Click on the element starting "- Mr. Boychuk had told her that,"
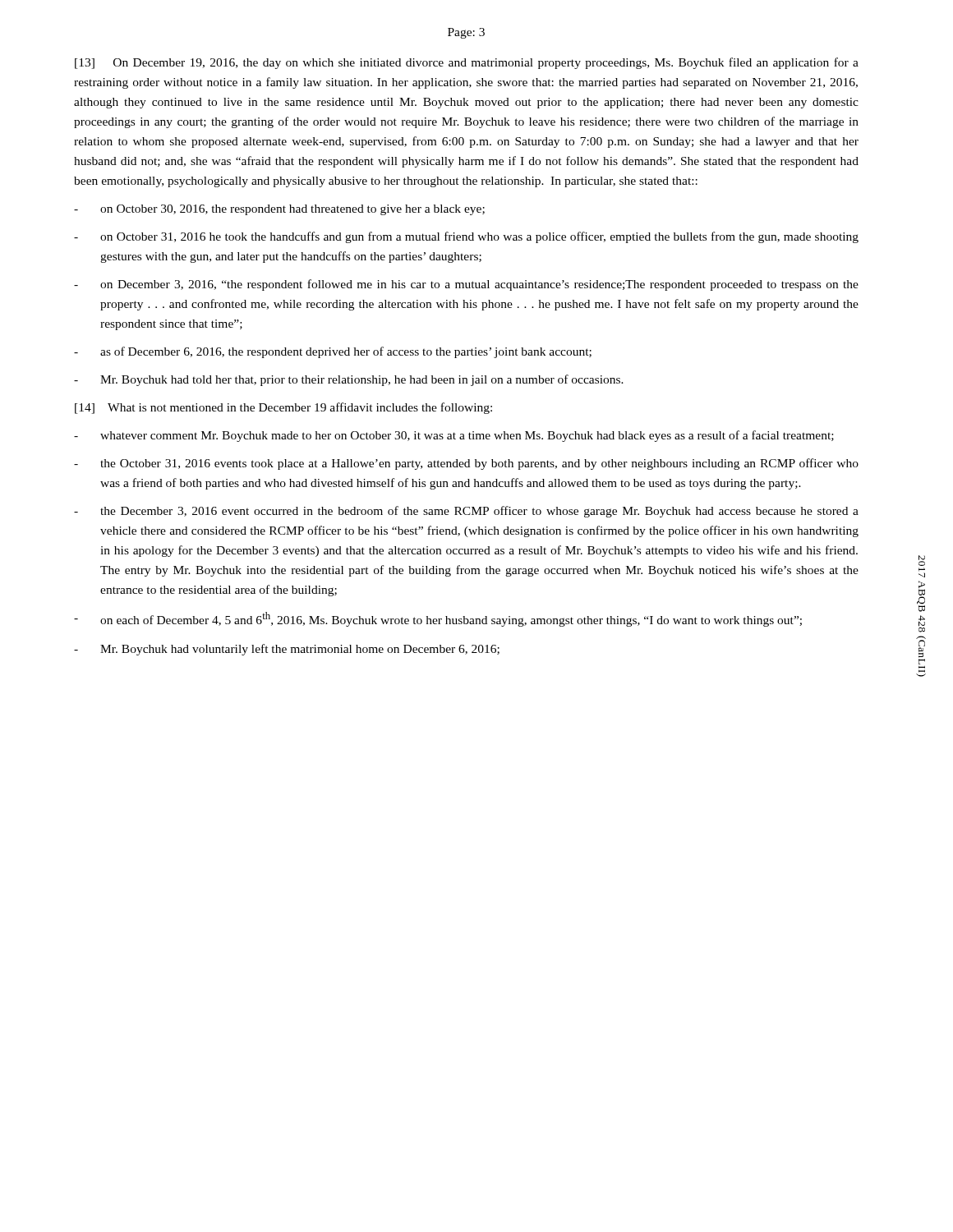This screenshot has height=1232, width=953. [466, 380]
